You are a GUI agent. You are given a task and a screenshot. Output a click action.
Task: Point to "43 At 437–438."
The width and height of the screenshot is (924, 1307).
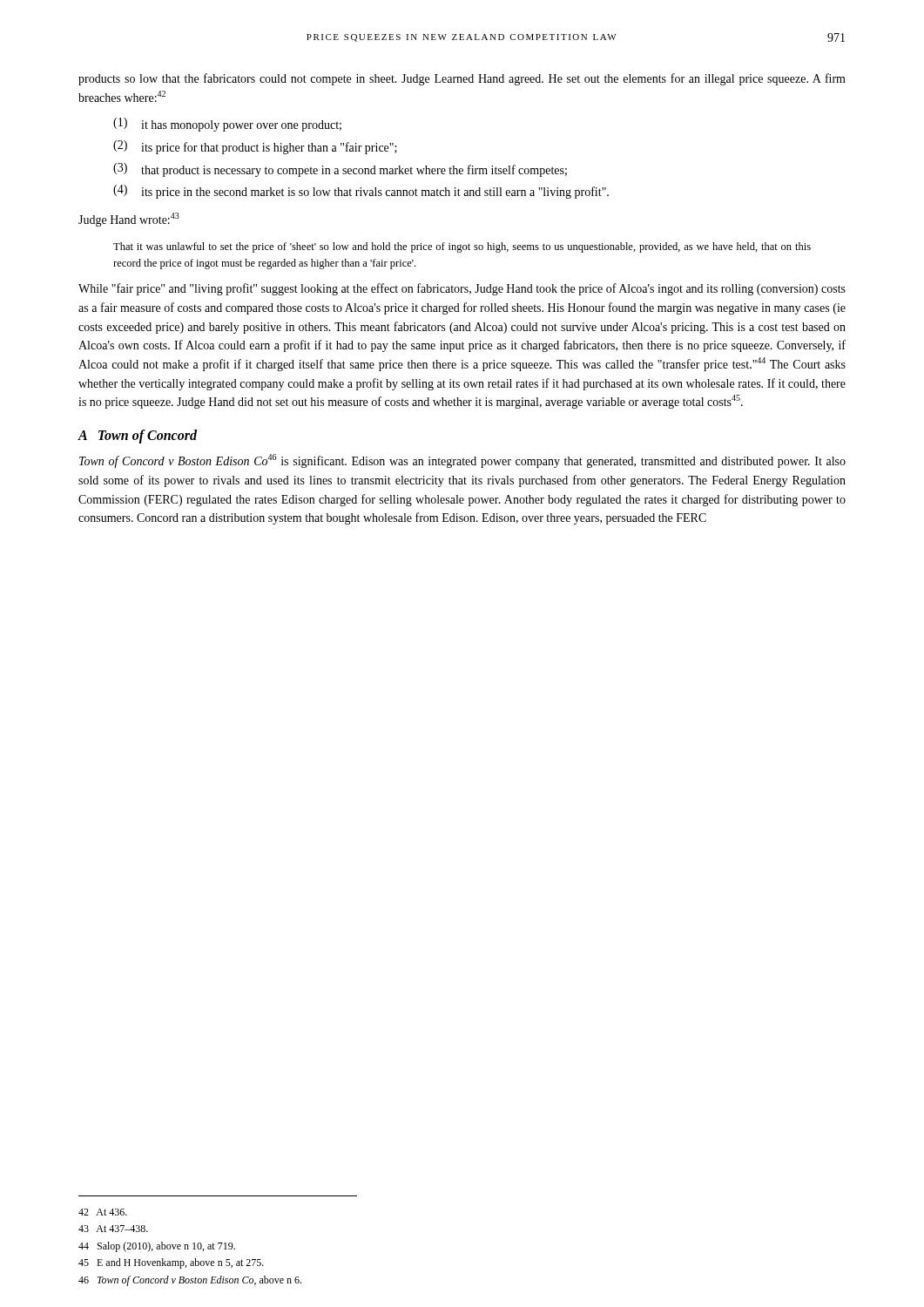click(113, 1229)
